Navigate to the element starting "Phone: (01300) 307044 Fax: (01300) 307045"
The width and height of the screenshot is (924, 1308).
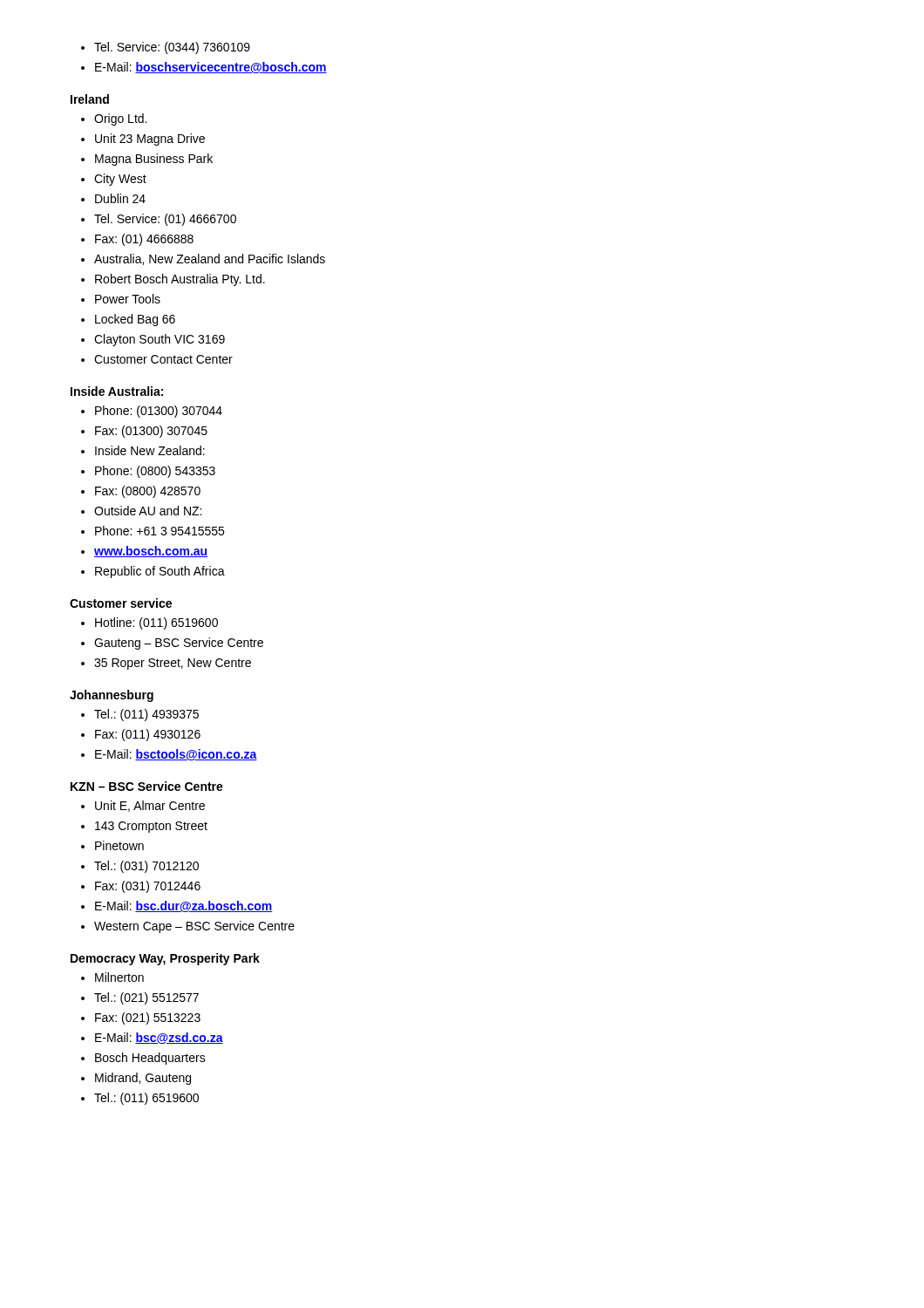click(x=152, y=412)
